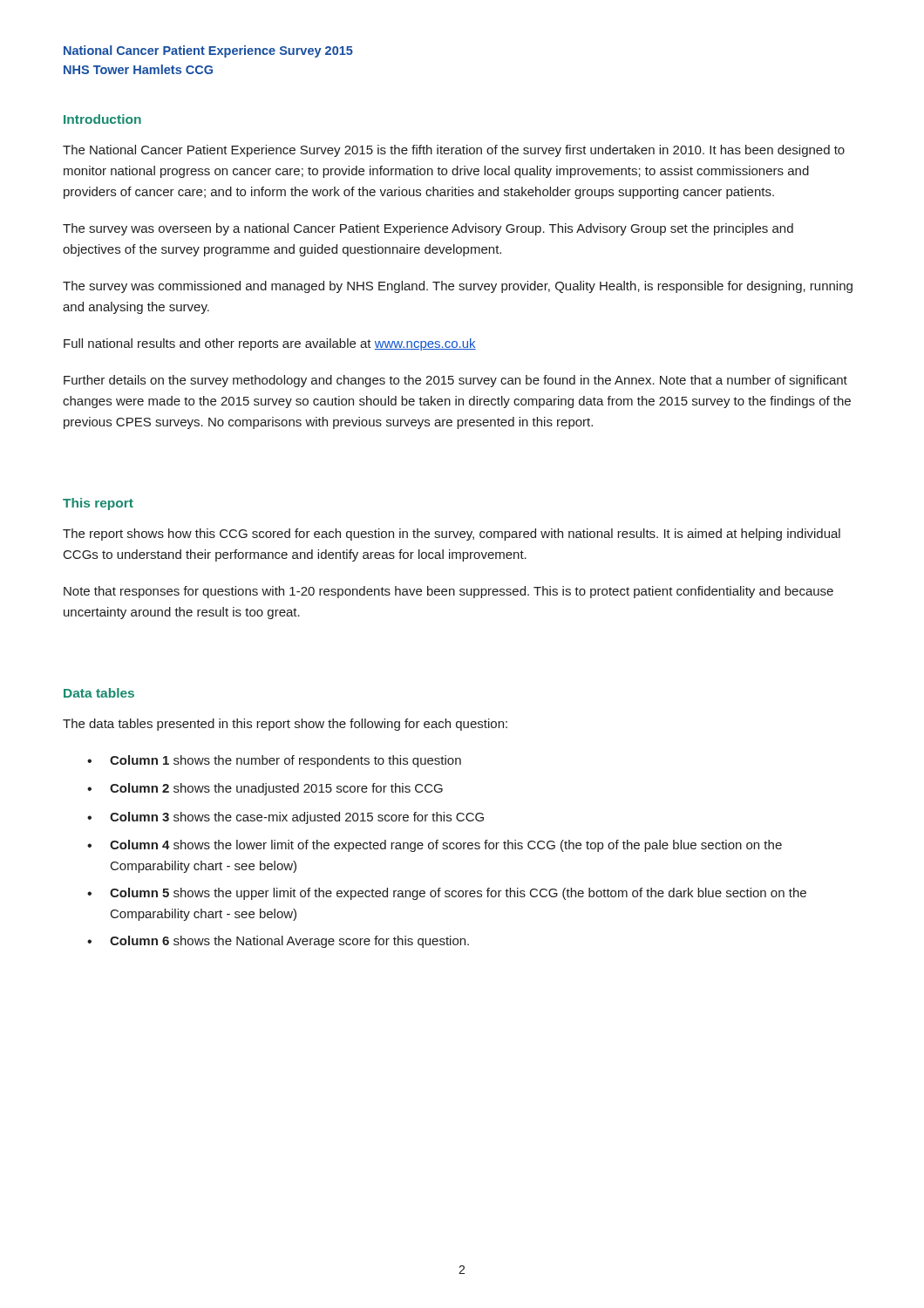The height and width of the screenshot is (1308, 924).
Task: Locate the element starting "• Column 6 shows the"
Action: 471,942
